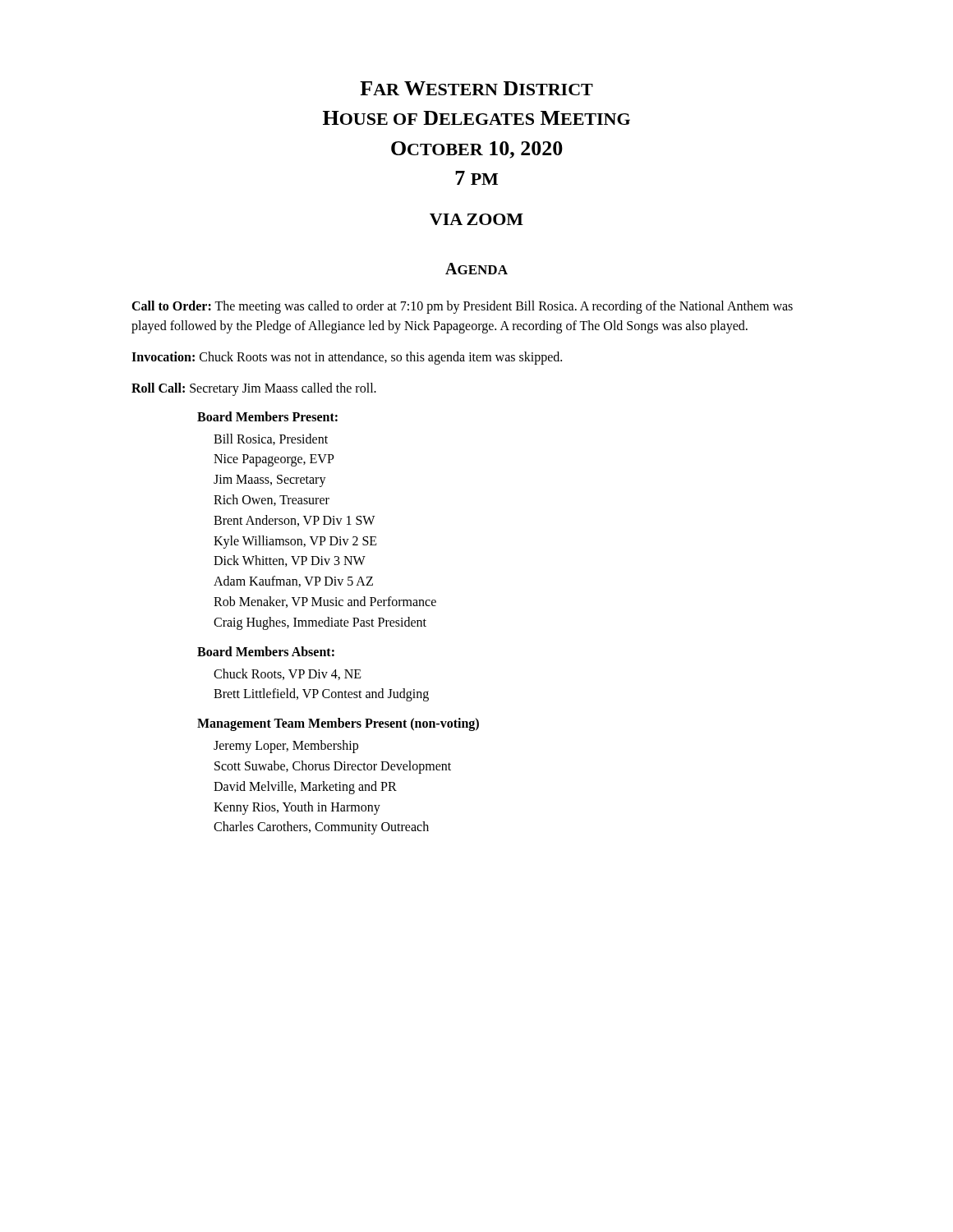Find the list item that reads "Chuck Roots, VP Div 4, NE"
The image size is (953, 1232).
[x=288, y=674]
